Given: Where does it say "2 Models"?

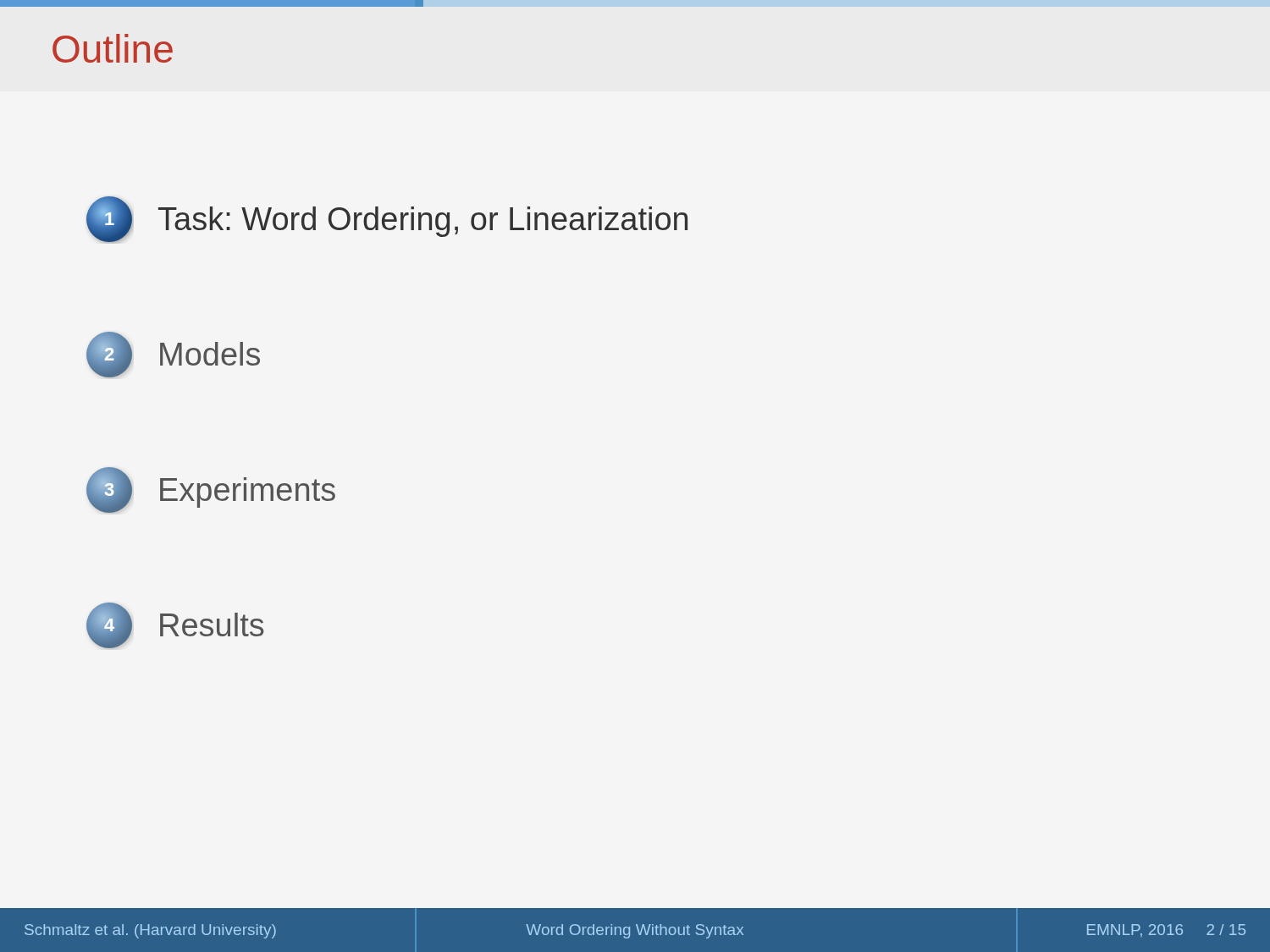Looking at the screenshot, I should [x=173, y=355].
